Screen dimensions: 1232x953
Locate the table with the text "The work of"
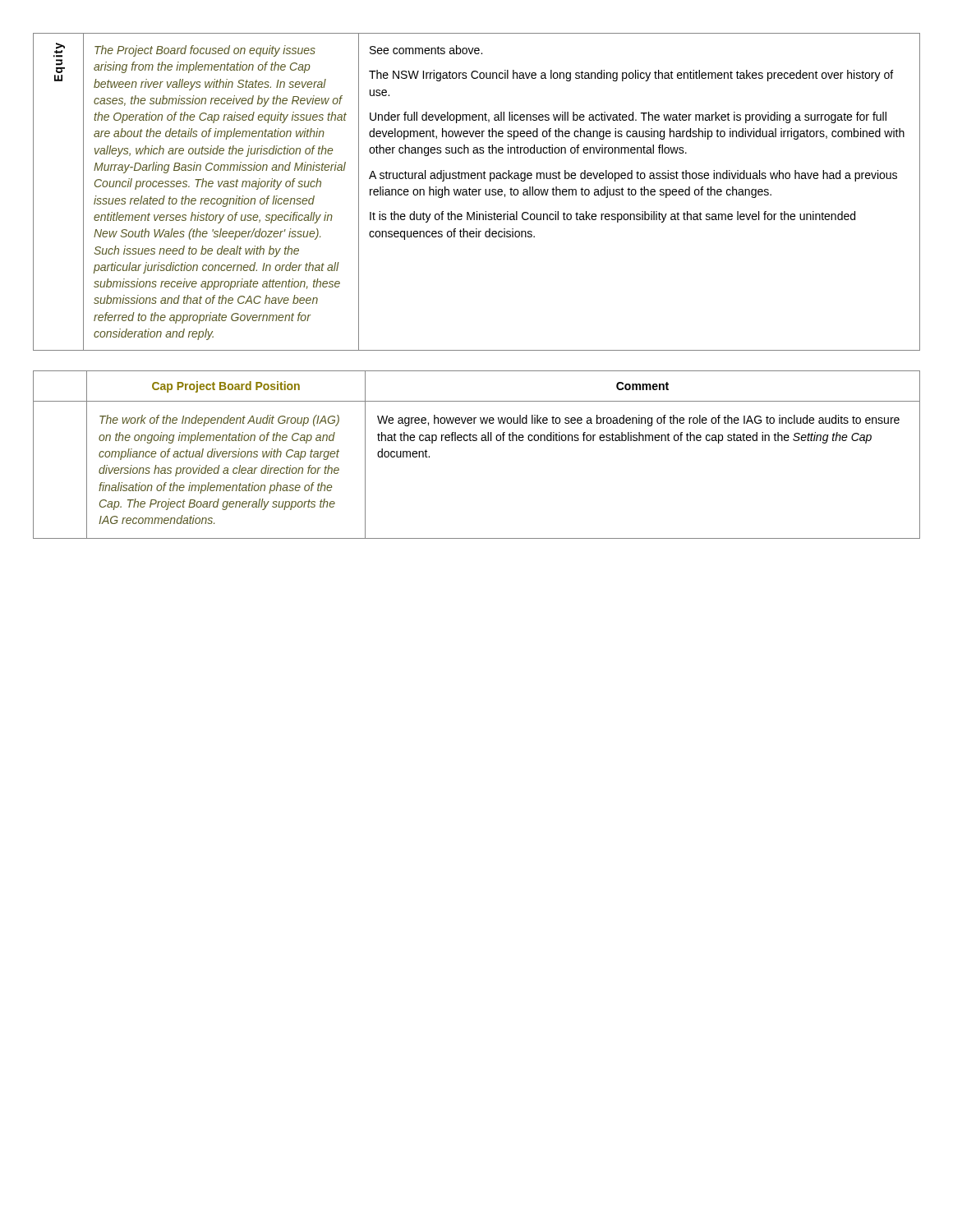click(x=476, y=455)
